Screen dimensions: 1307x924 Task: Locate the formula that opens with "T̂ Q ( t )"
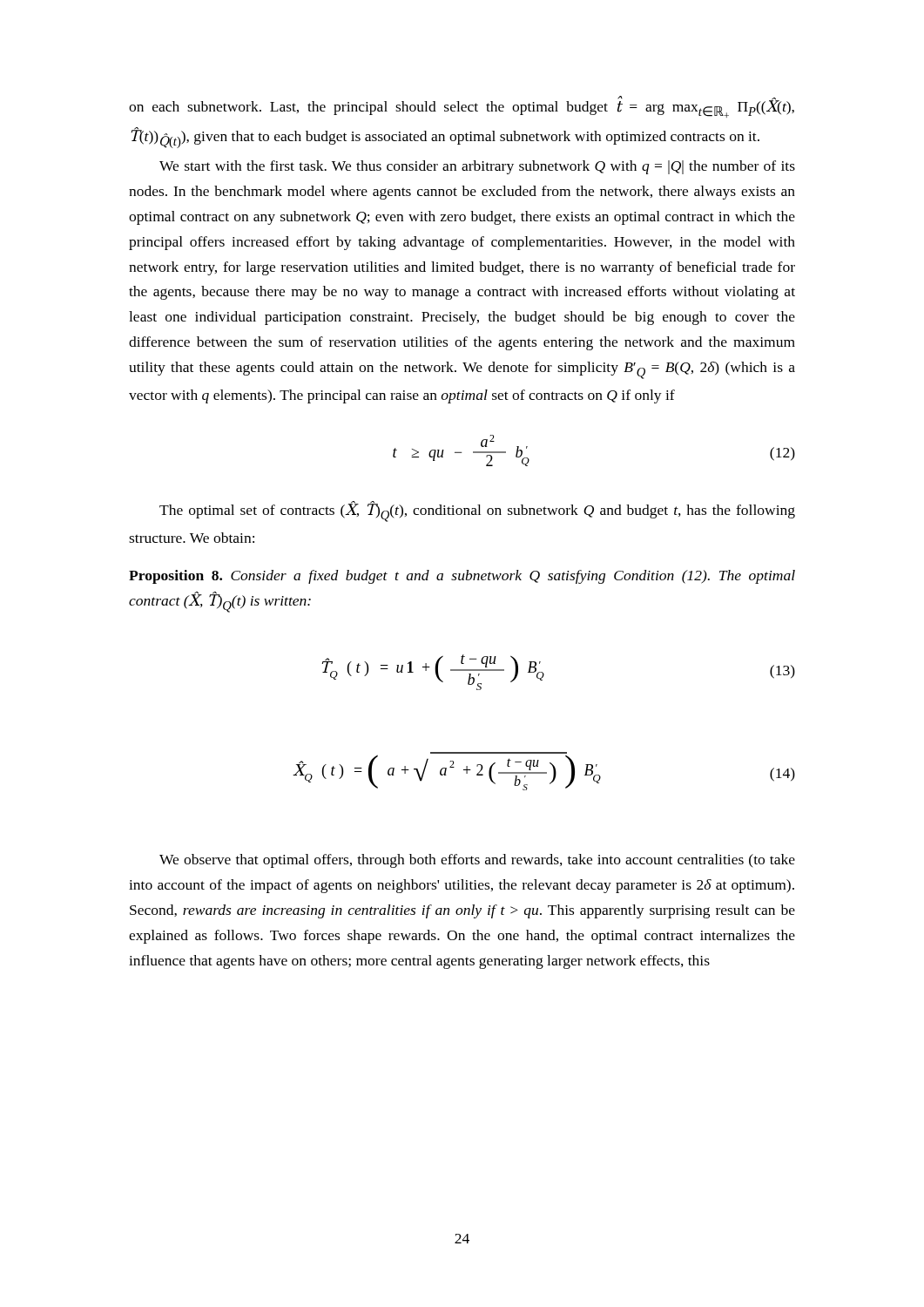click(537, 670)
